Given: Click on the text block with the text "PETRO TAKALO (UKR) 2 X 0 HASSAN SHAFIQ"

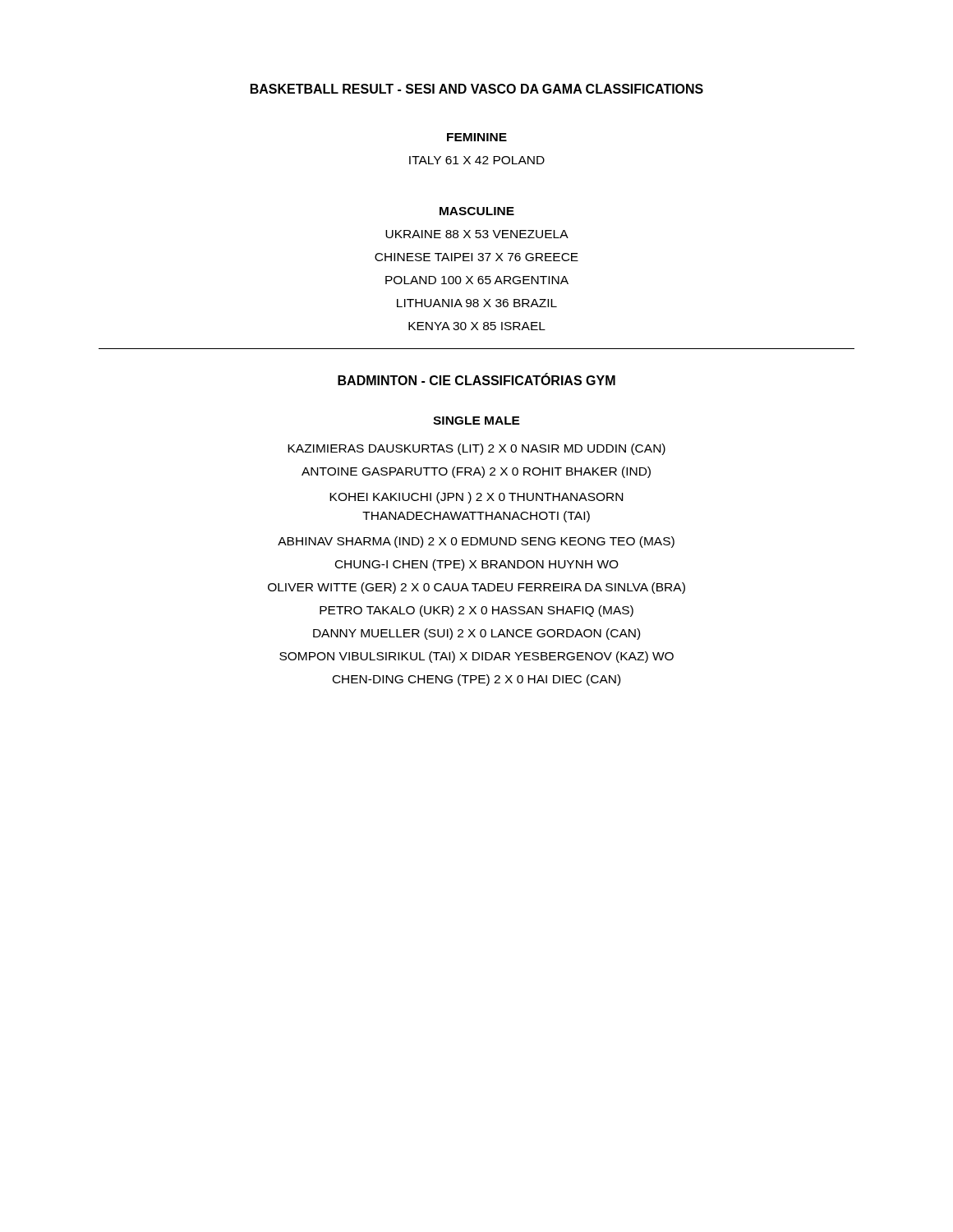Looking at the screenshot, I should point(476,609).
